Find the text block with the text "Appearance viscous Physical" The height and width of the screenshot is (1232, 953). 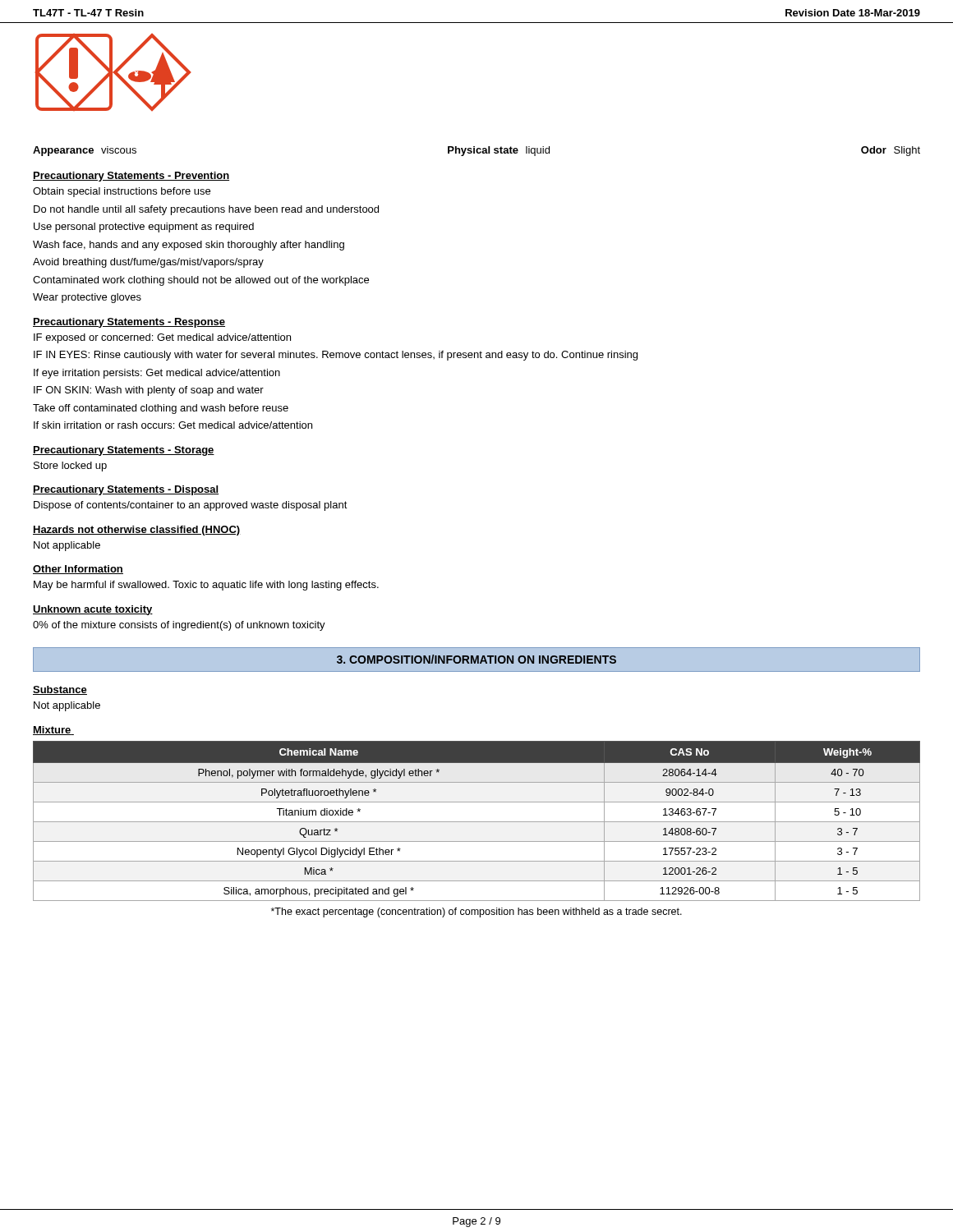coord(476,150)
